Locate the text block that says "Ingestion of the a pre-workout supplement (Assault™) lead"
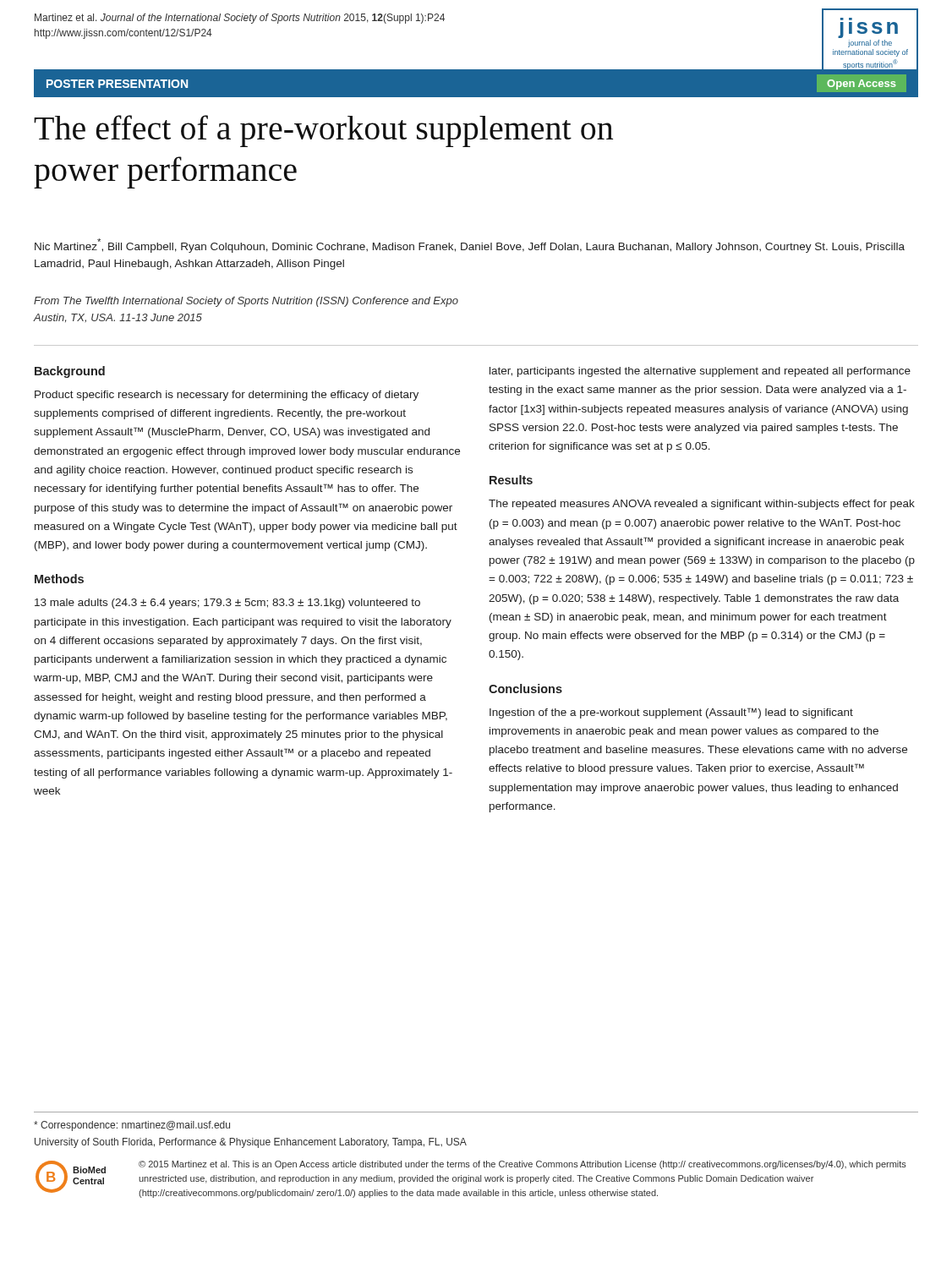This screenshot has height=1268, width=952. (x=698, y=759)
